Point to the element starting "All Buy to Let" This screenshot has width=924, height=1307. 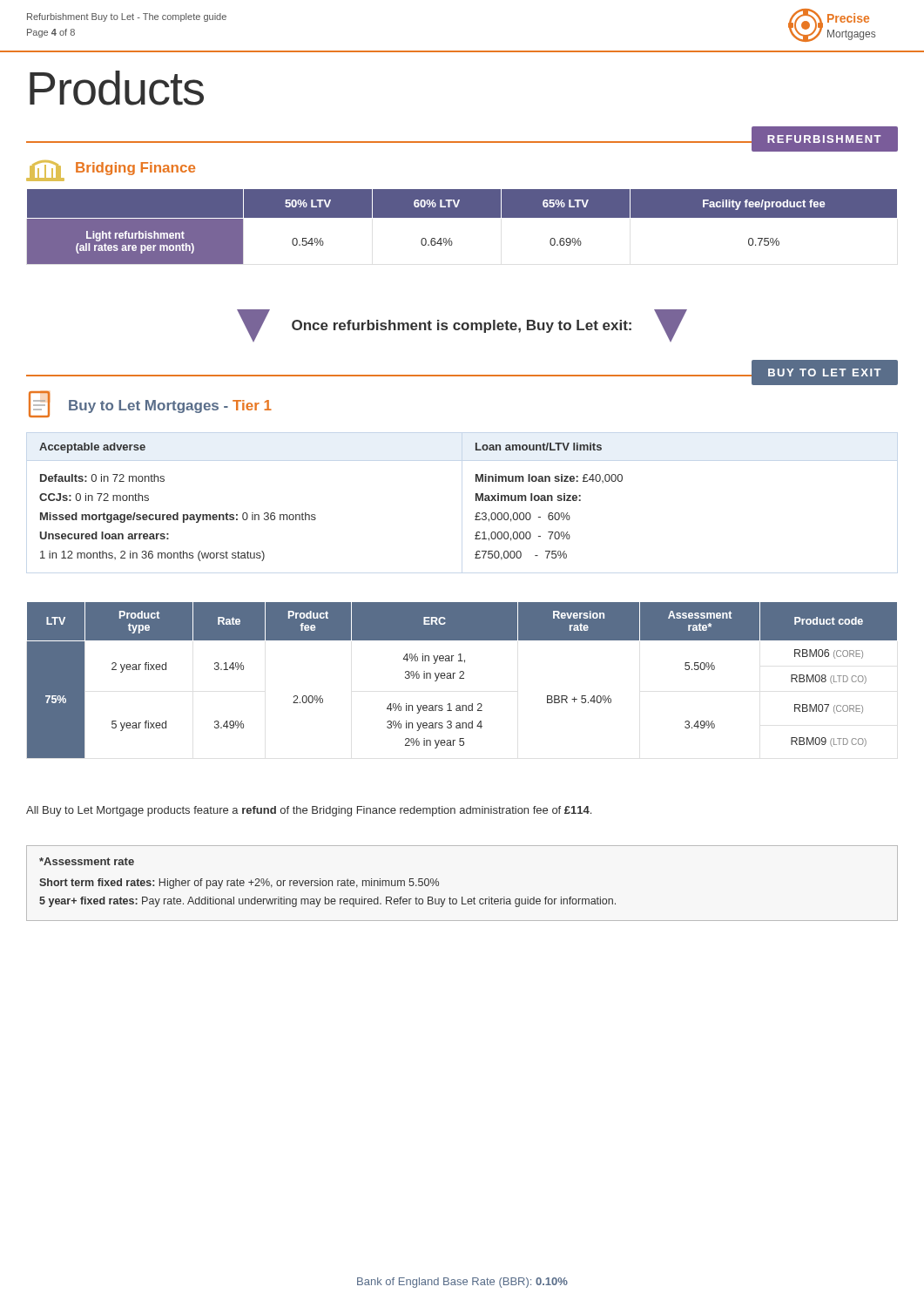(x=309, y=810)
